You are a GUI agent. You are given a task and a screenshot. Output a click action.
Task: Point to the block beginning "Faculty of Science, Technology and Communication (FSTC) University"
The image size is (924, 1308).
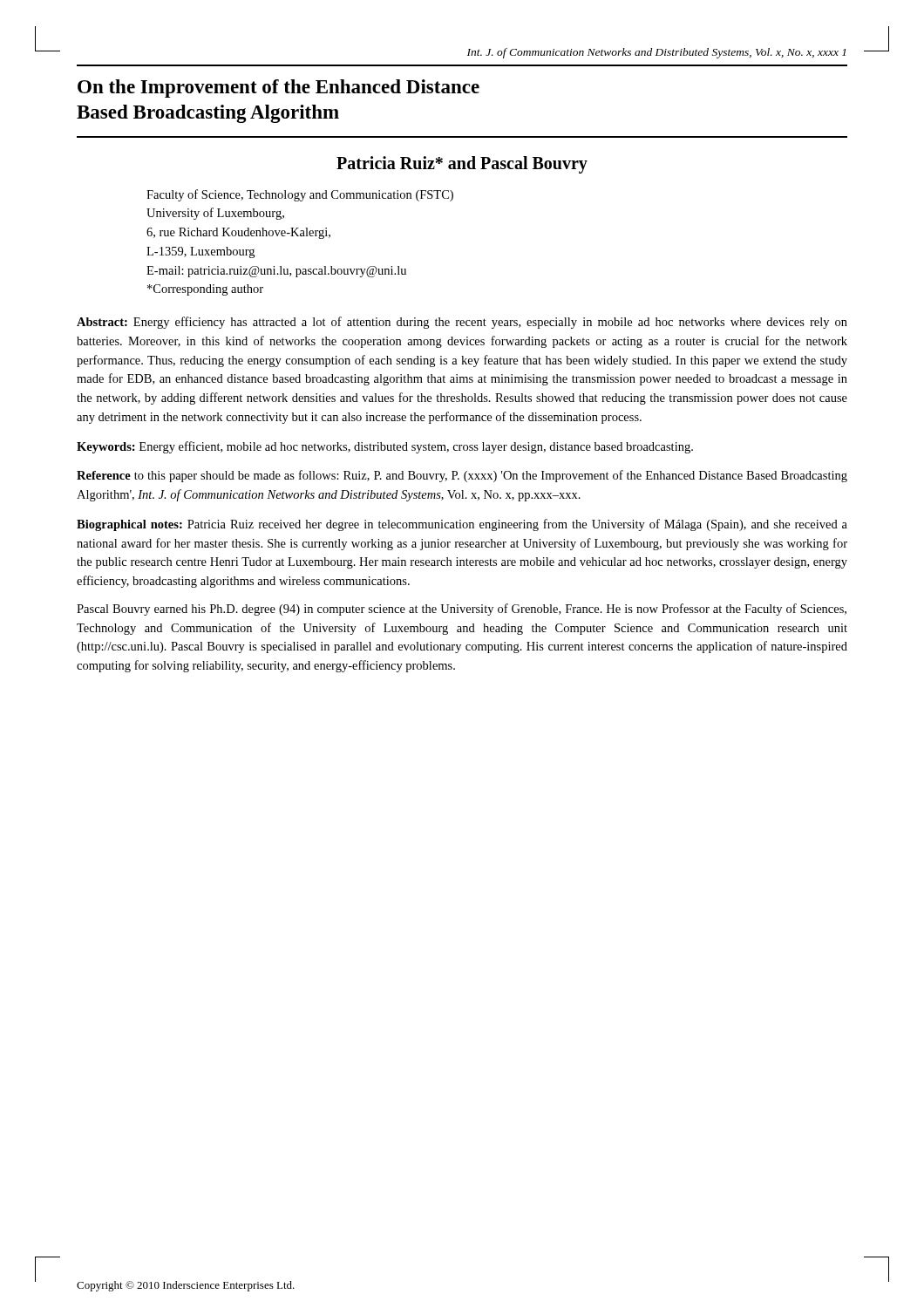pyautogui.click(x=300, y=241)
